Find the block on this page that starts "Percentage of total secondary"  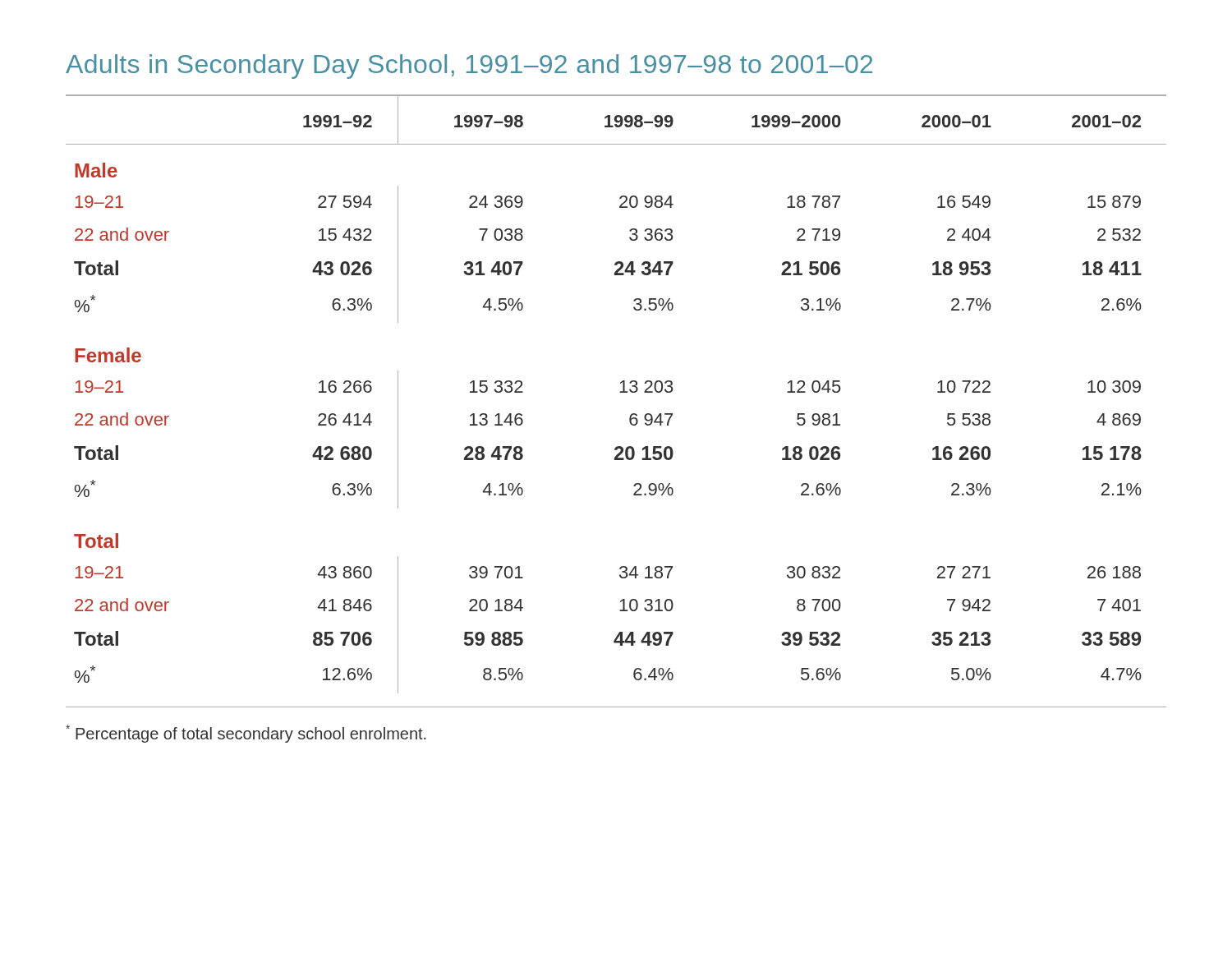tap(246, 733)
